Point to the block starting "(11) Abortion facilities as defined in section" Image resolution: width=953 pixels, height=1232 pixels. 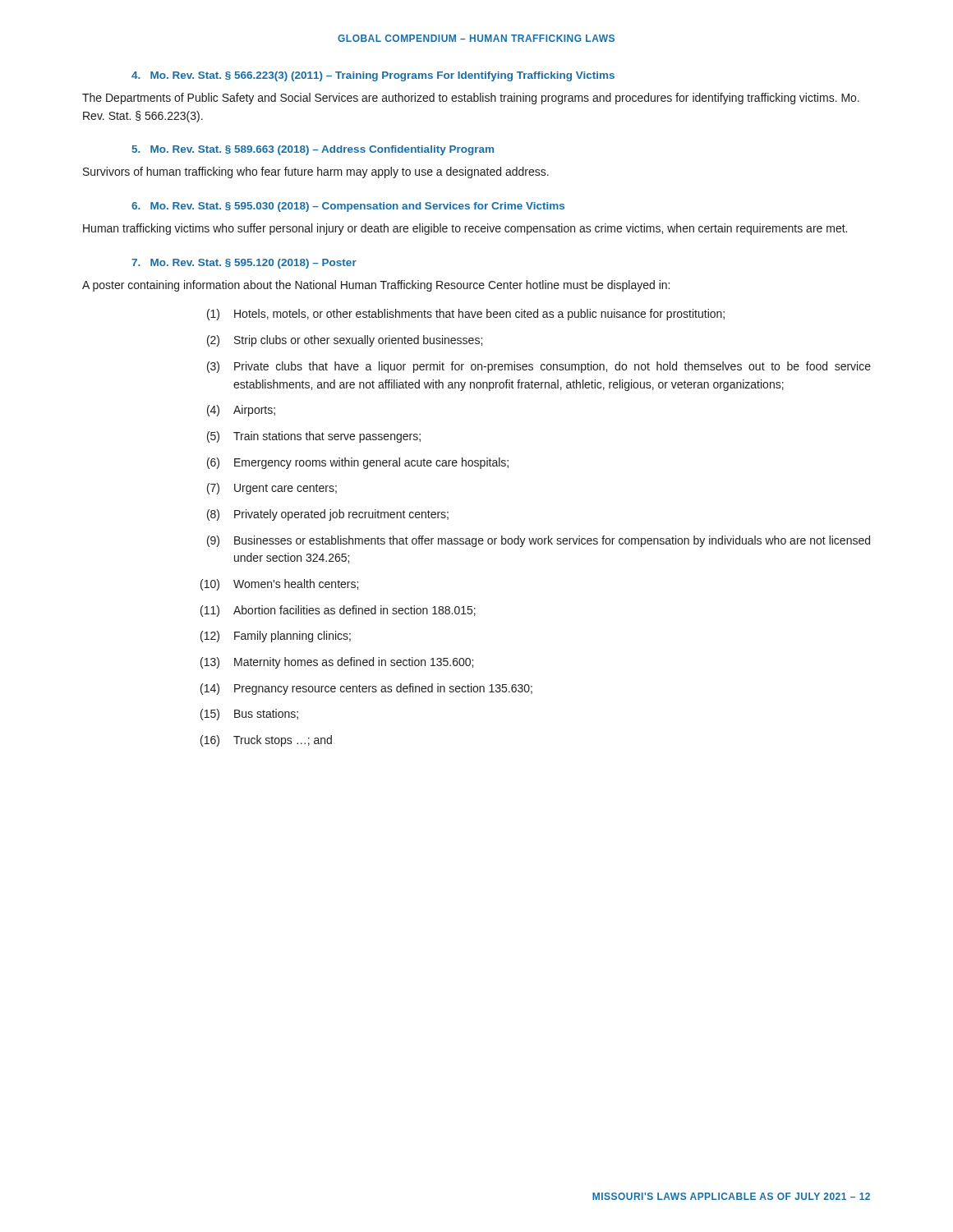coord(338,611)
